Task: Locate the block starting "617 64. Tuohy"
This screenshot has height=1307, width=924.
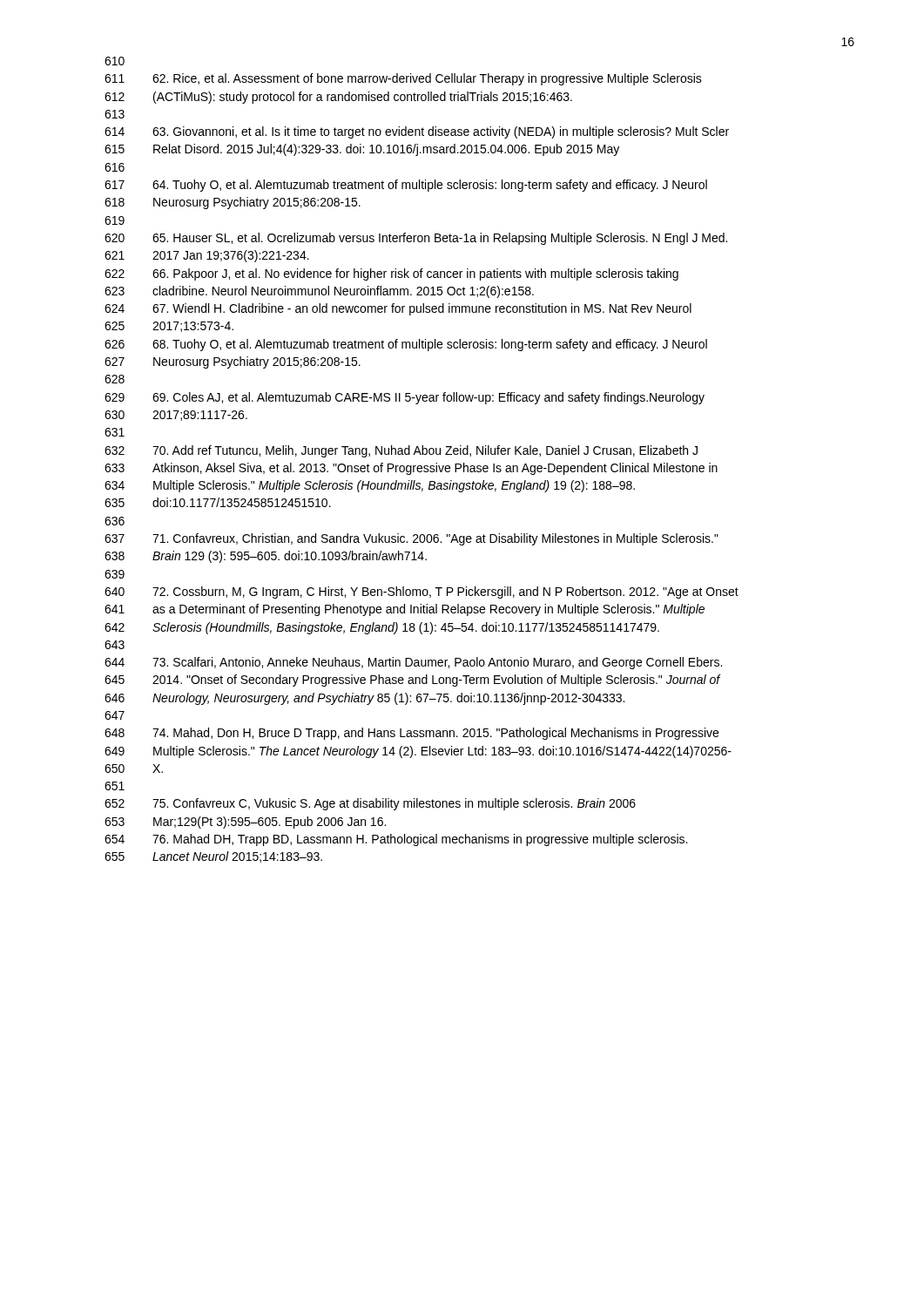Action: (x=406, y=185)
